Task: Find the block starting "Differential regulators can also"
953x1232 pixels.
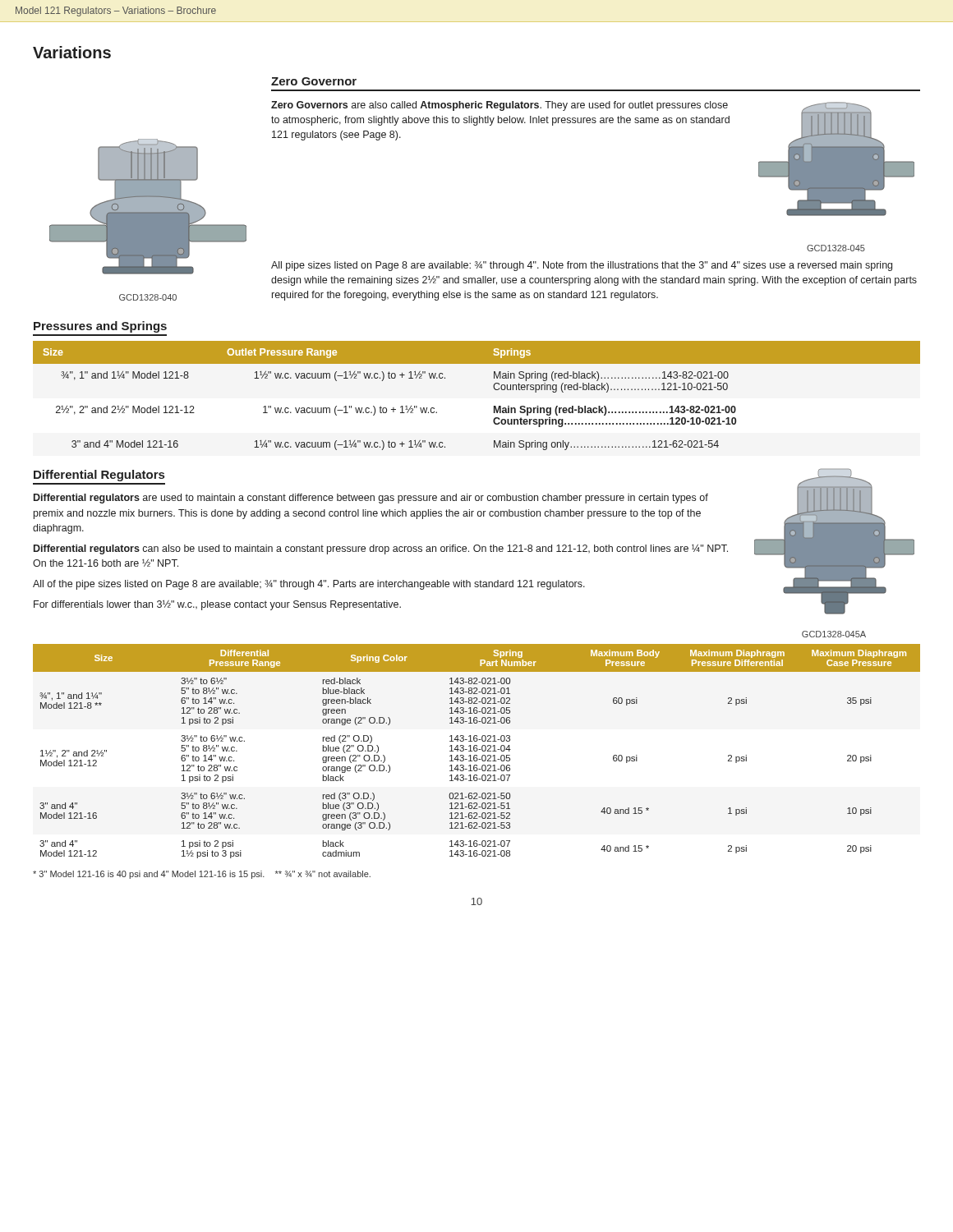Action: [381, 556]
